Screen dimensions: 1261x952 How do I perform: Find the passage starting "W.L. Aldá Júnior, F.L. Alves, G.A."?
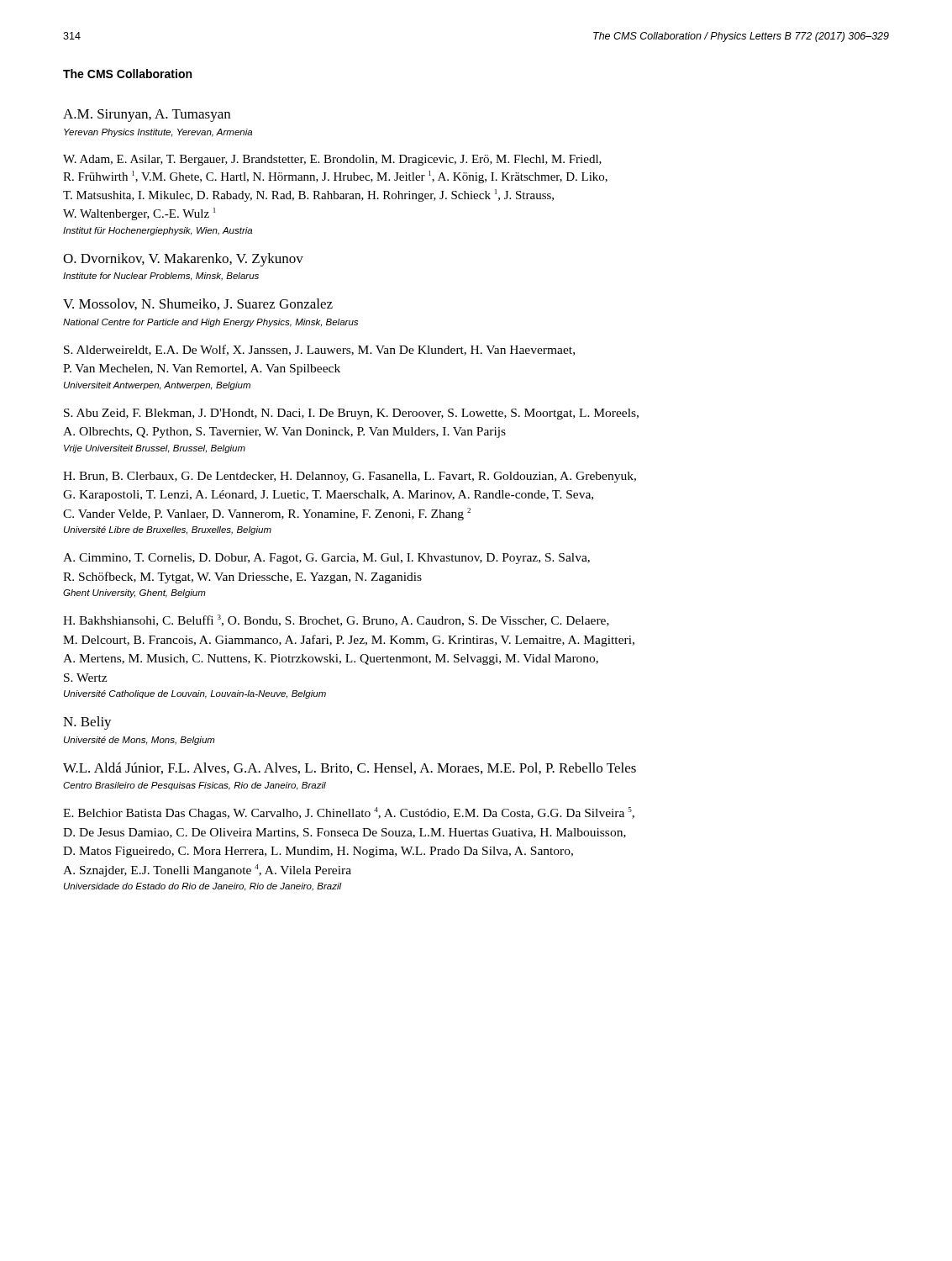350,768
